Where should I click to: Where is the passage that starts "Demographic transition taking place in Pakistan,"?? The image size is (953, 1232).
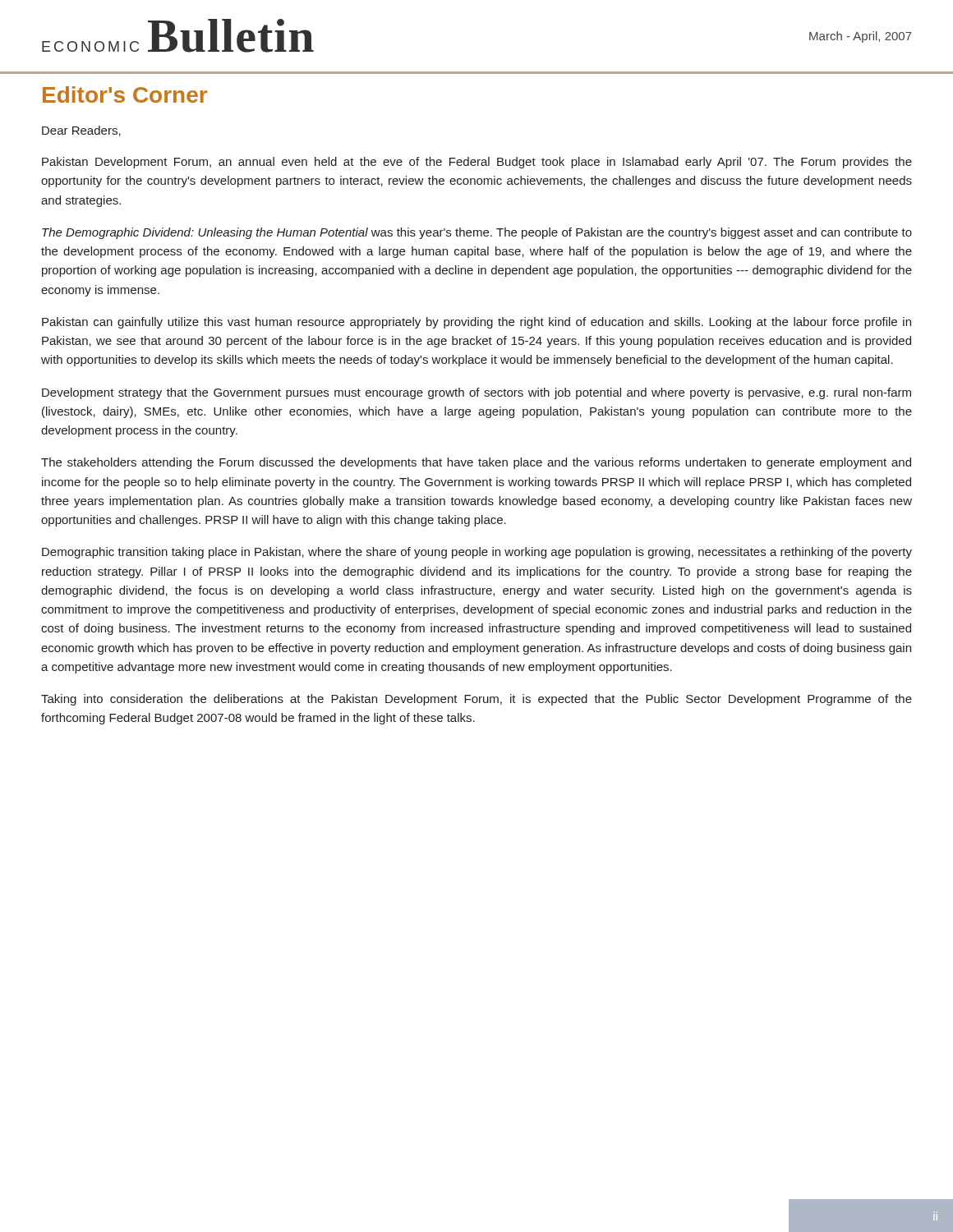(x=476, y=609)
